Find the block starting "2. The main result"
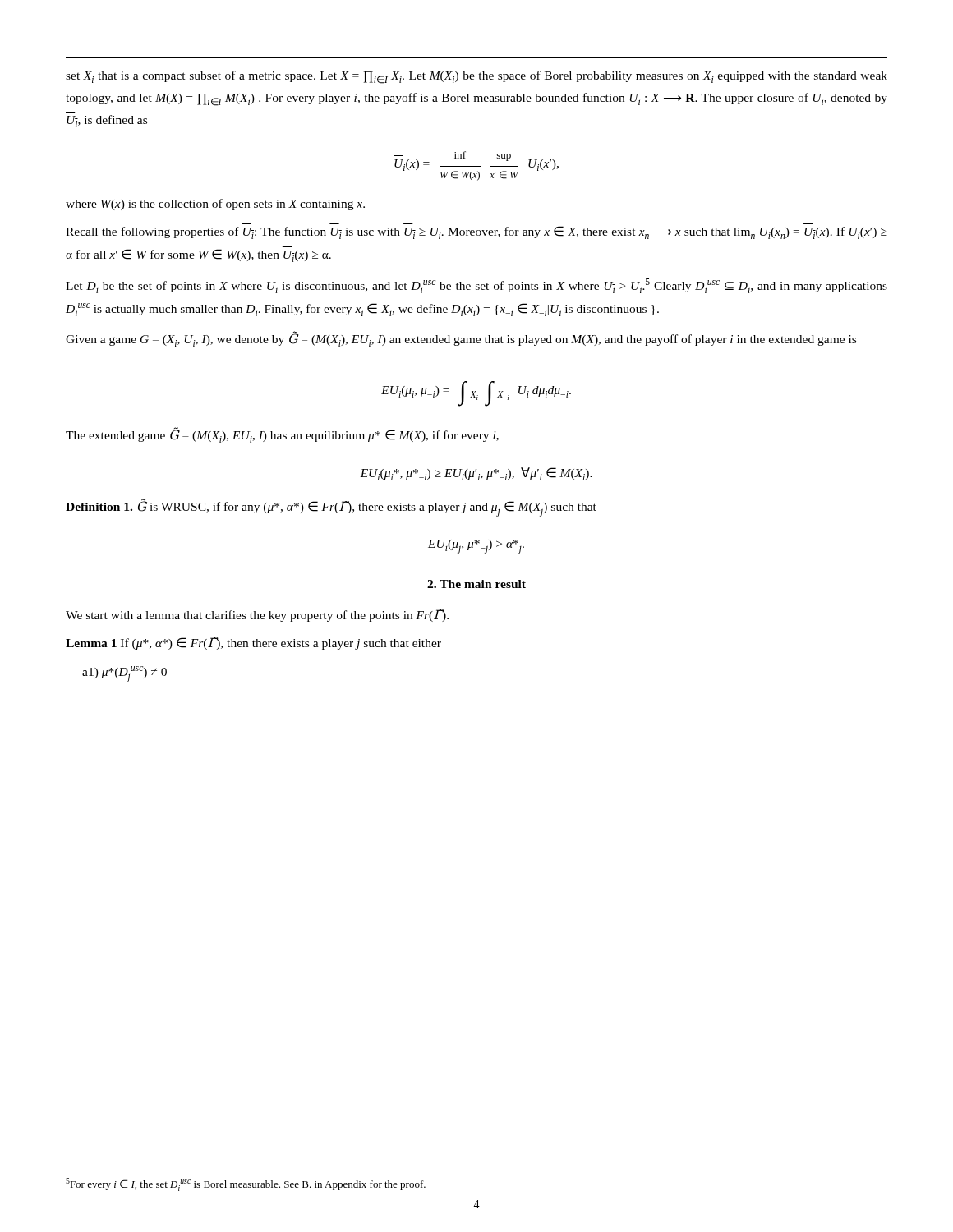The image size is (953, 1232). coord(476,584)
